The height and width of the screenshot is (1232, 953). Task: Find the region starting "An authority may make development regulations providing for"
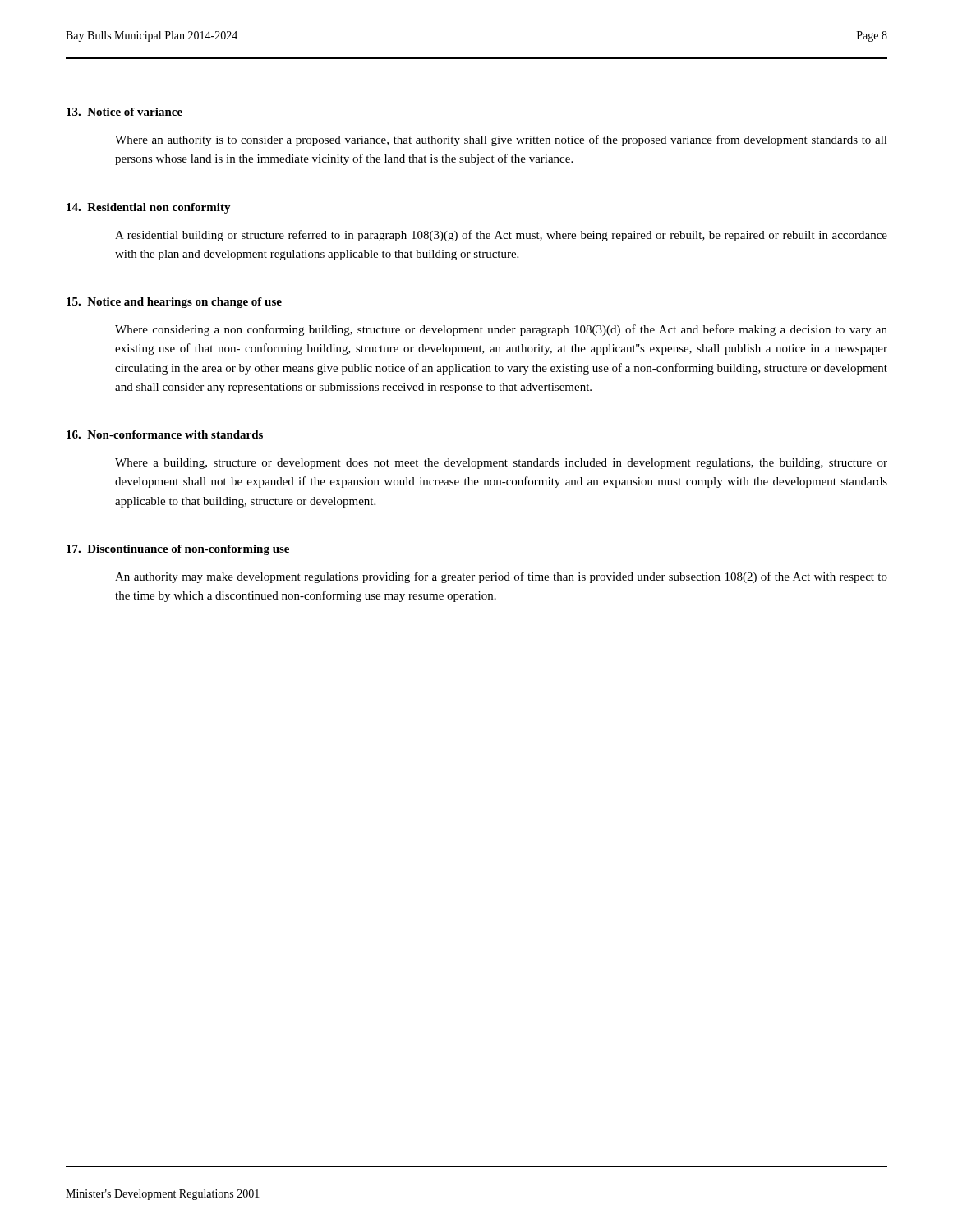pos(501,586)
